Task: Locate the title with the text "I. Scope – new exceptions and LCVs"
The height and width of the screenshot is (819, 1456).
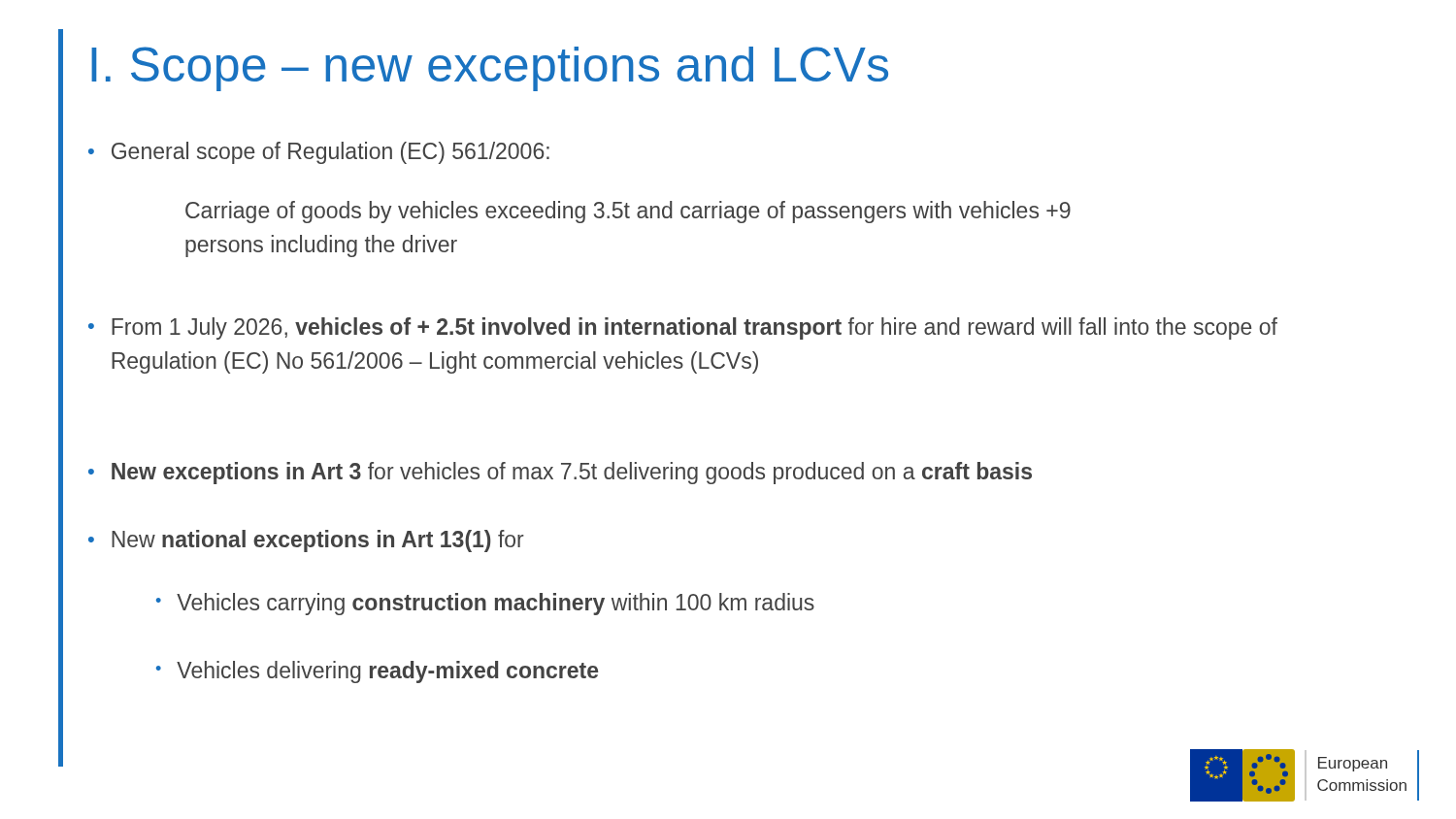Action: pos(489,65)
